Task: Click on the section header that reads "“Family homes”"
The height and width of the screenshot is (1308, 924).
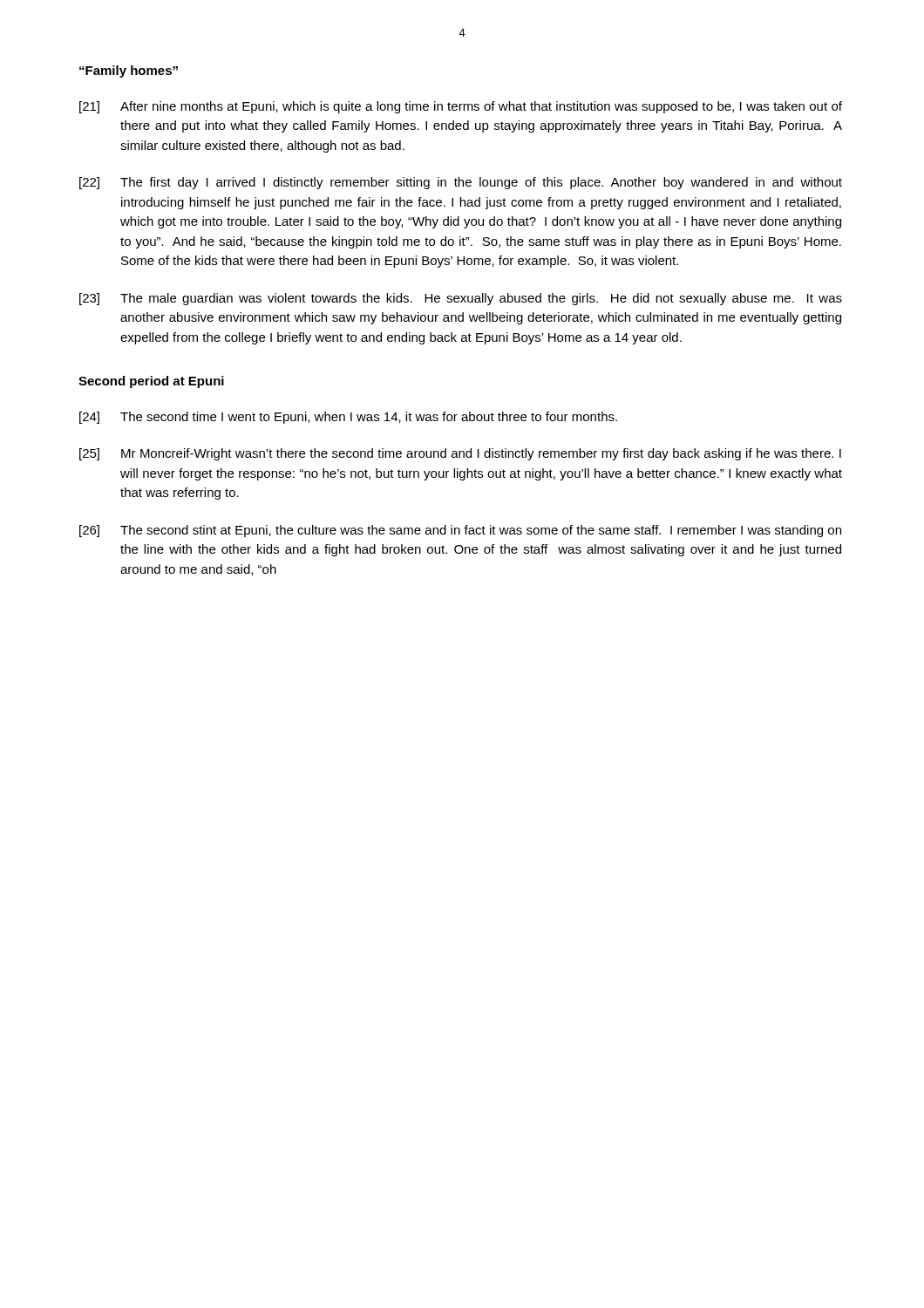Action: pos(129,70)
